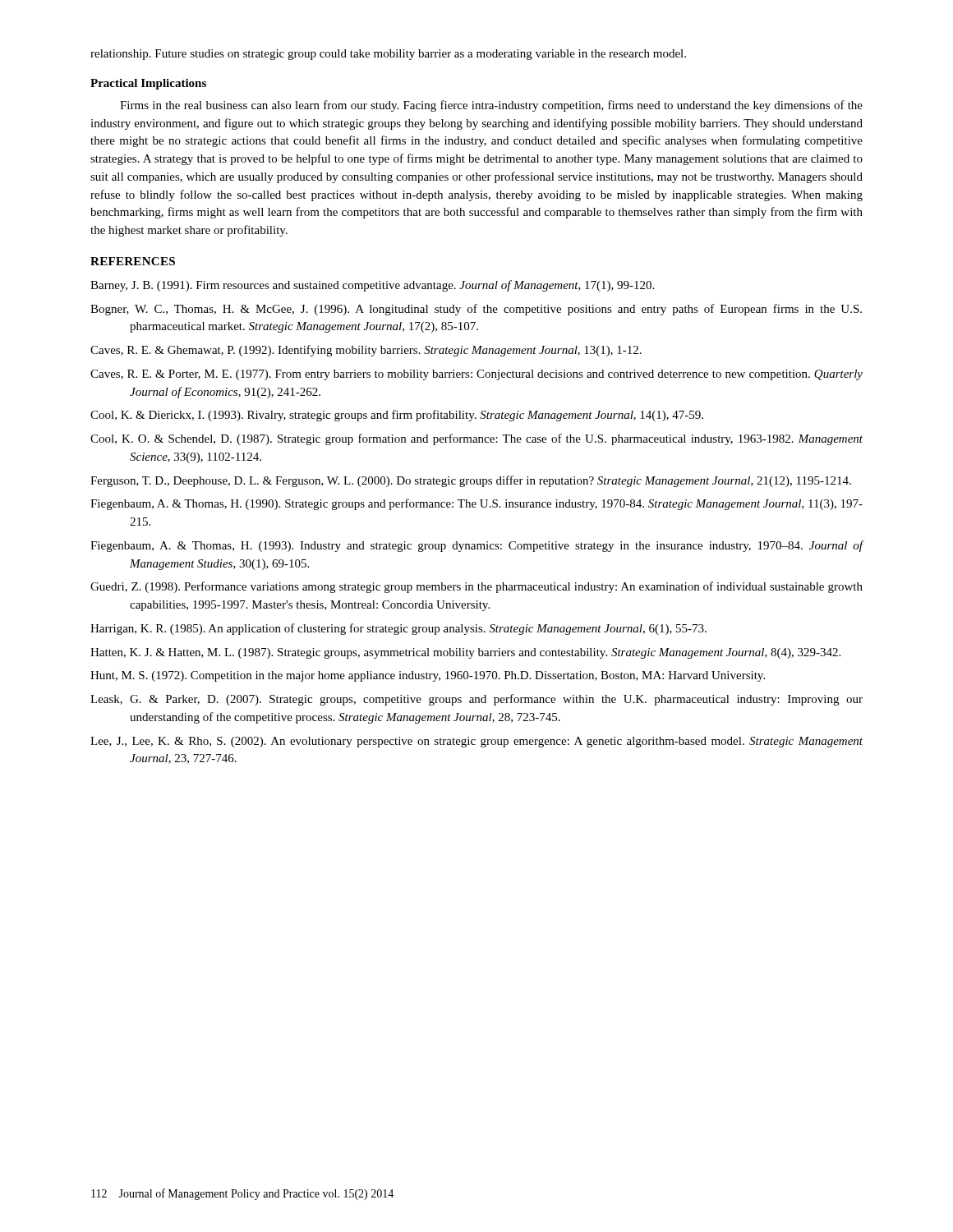Point to the region starting "Cool, K. O. & Schendel, D. (1987). Strategic"
The height and width of the screenshot is (1232, 953).
476,448
